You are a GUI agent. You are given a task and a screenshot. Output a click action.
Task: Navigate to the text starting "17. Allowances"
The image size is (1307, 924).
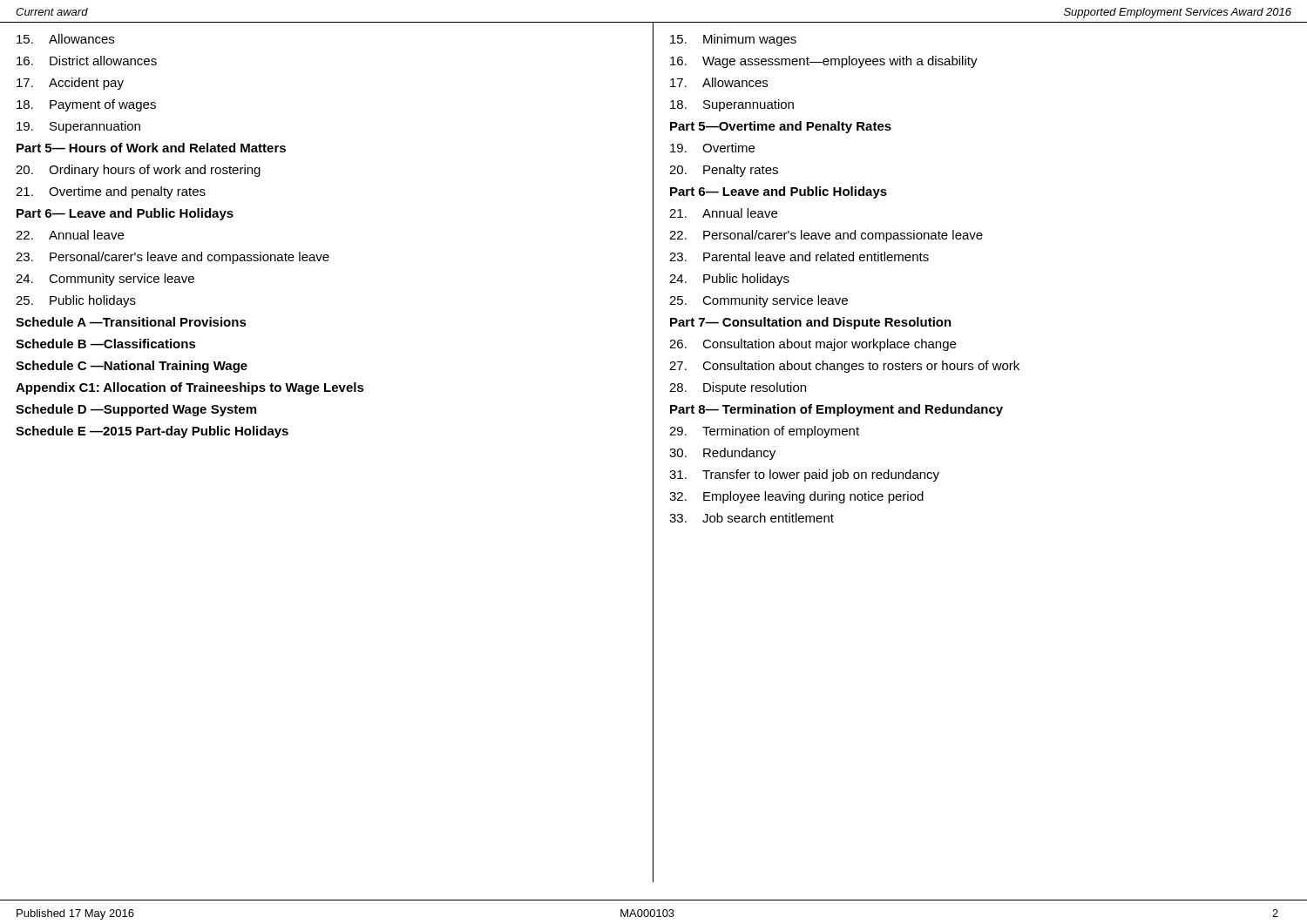[719, 82]
